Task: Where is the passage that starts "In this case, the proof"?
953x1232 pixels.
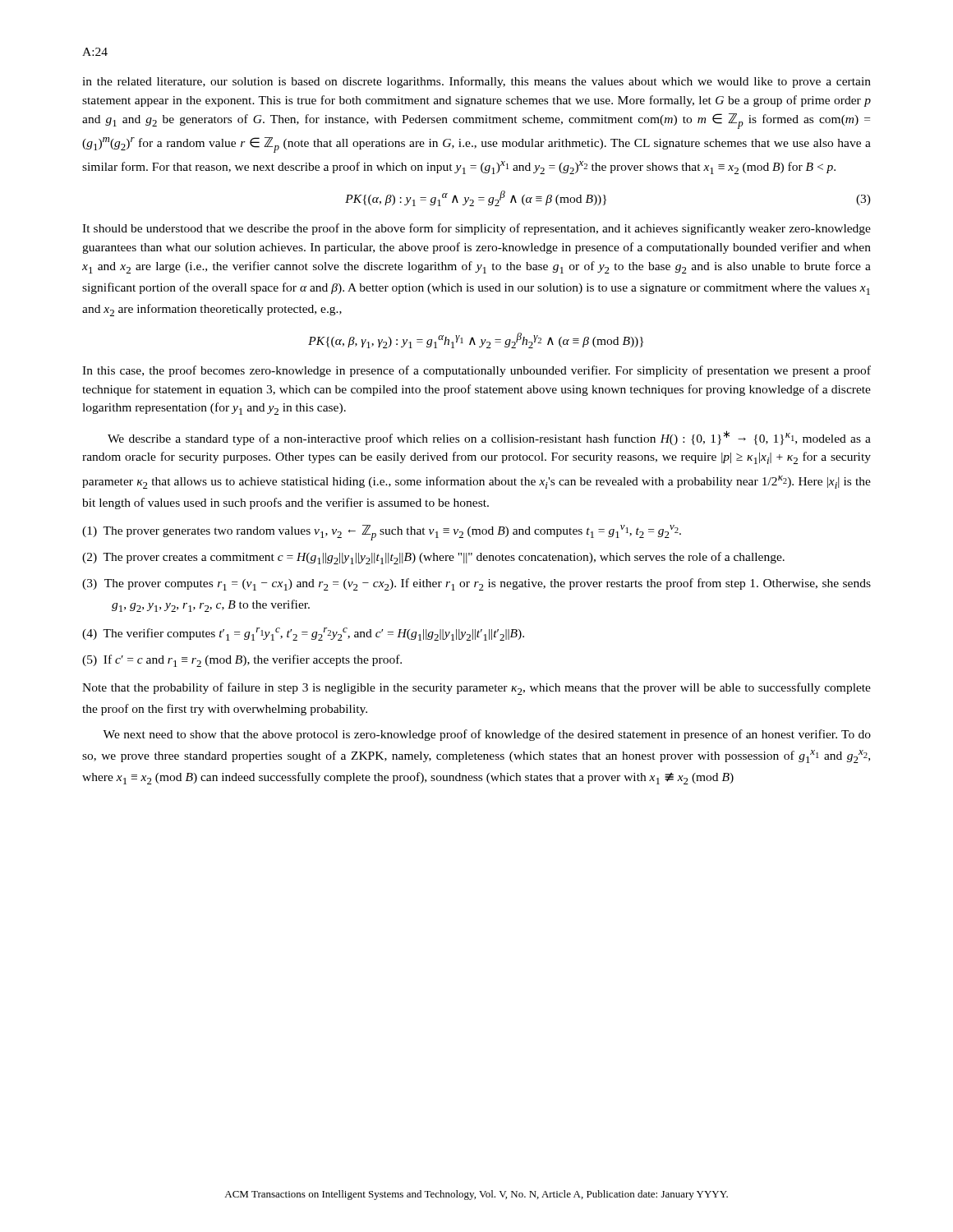Action: coord(476,390)
